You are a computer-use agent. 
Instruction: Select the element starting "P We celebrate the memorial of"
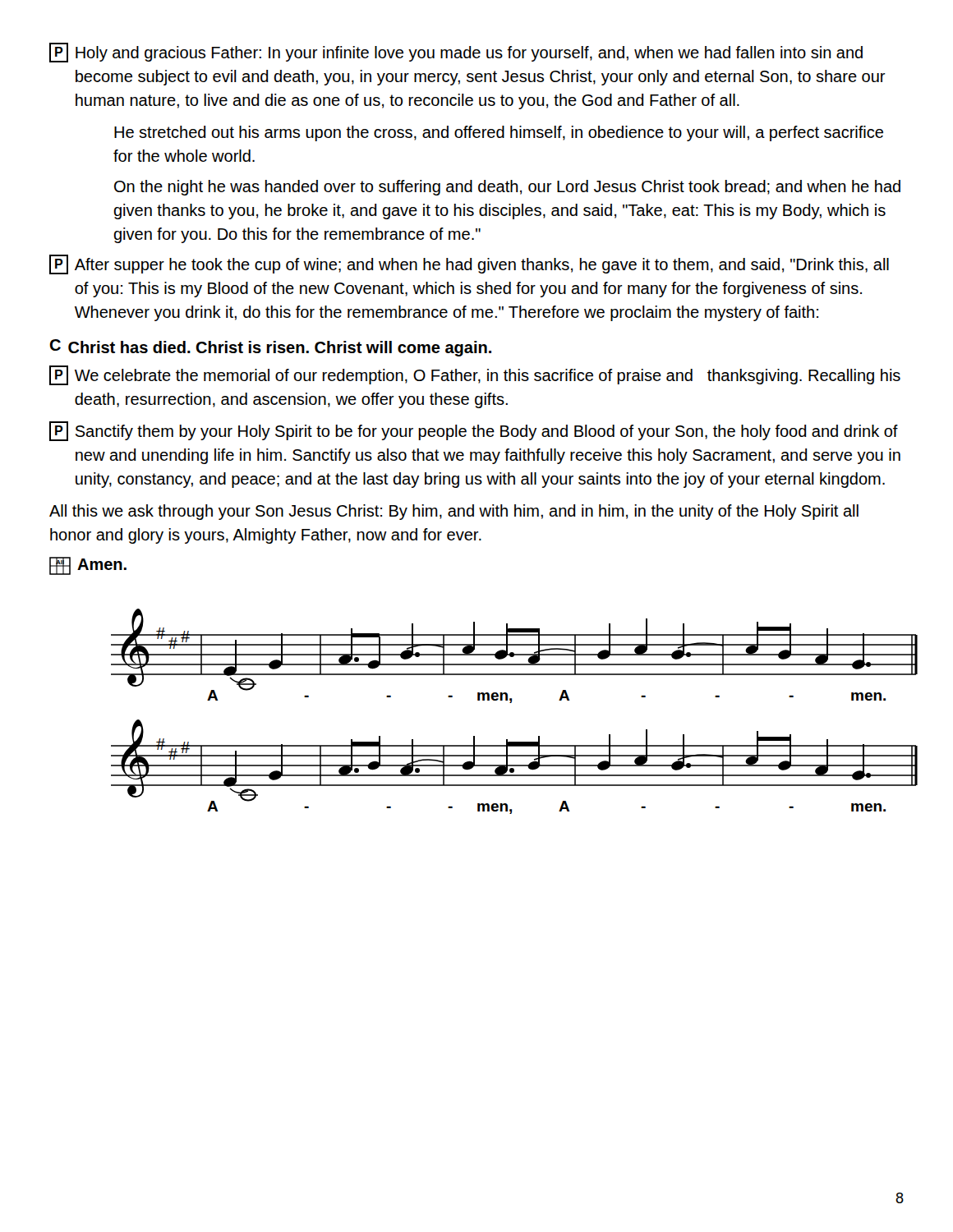click(x=476, y=388)
